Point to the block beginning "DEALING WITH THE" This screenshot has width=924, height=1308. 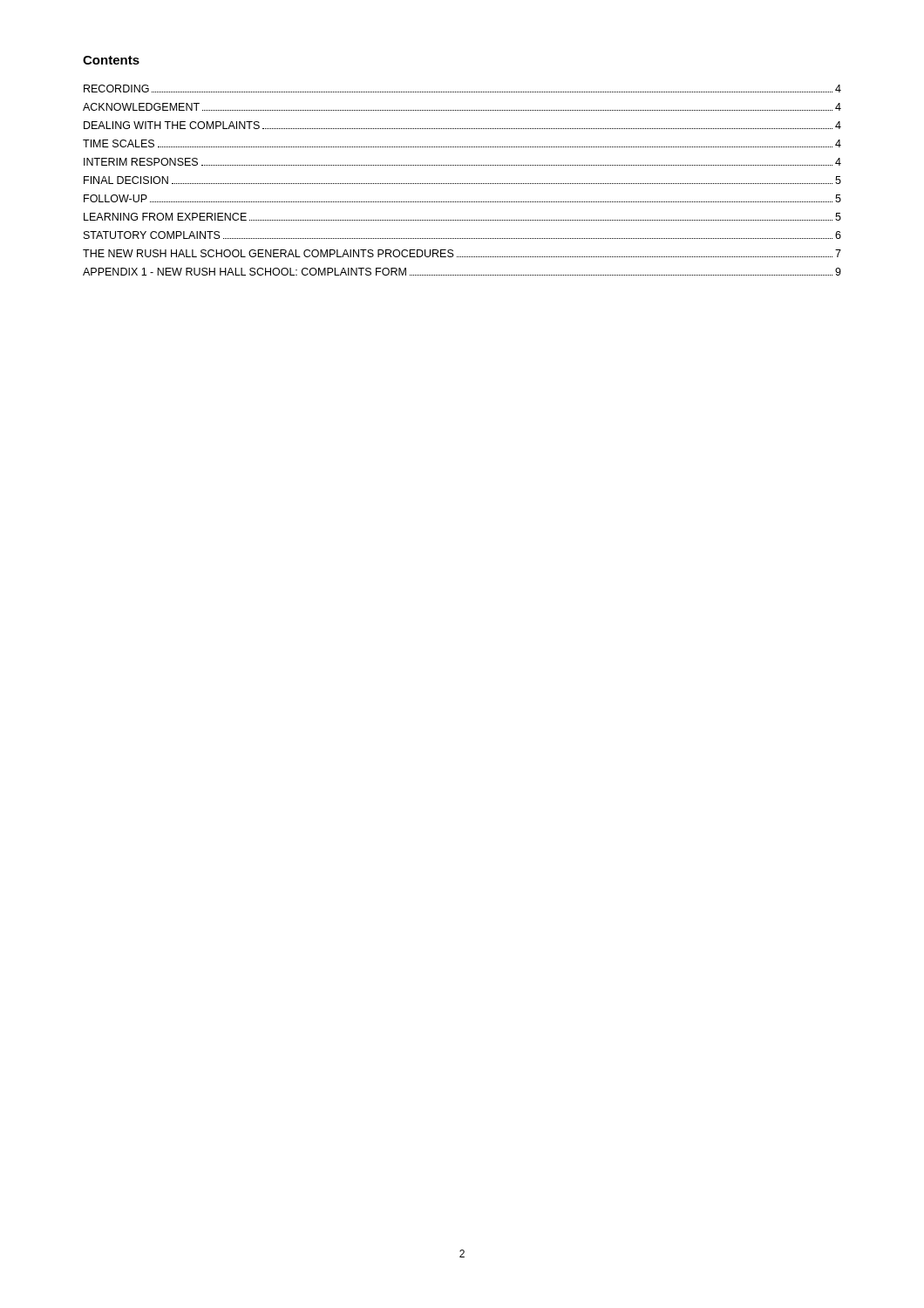point(462,126)
